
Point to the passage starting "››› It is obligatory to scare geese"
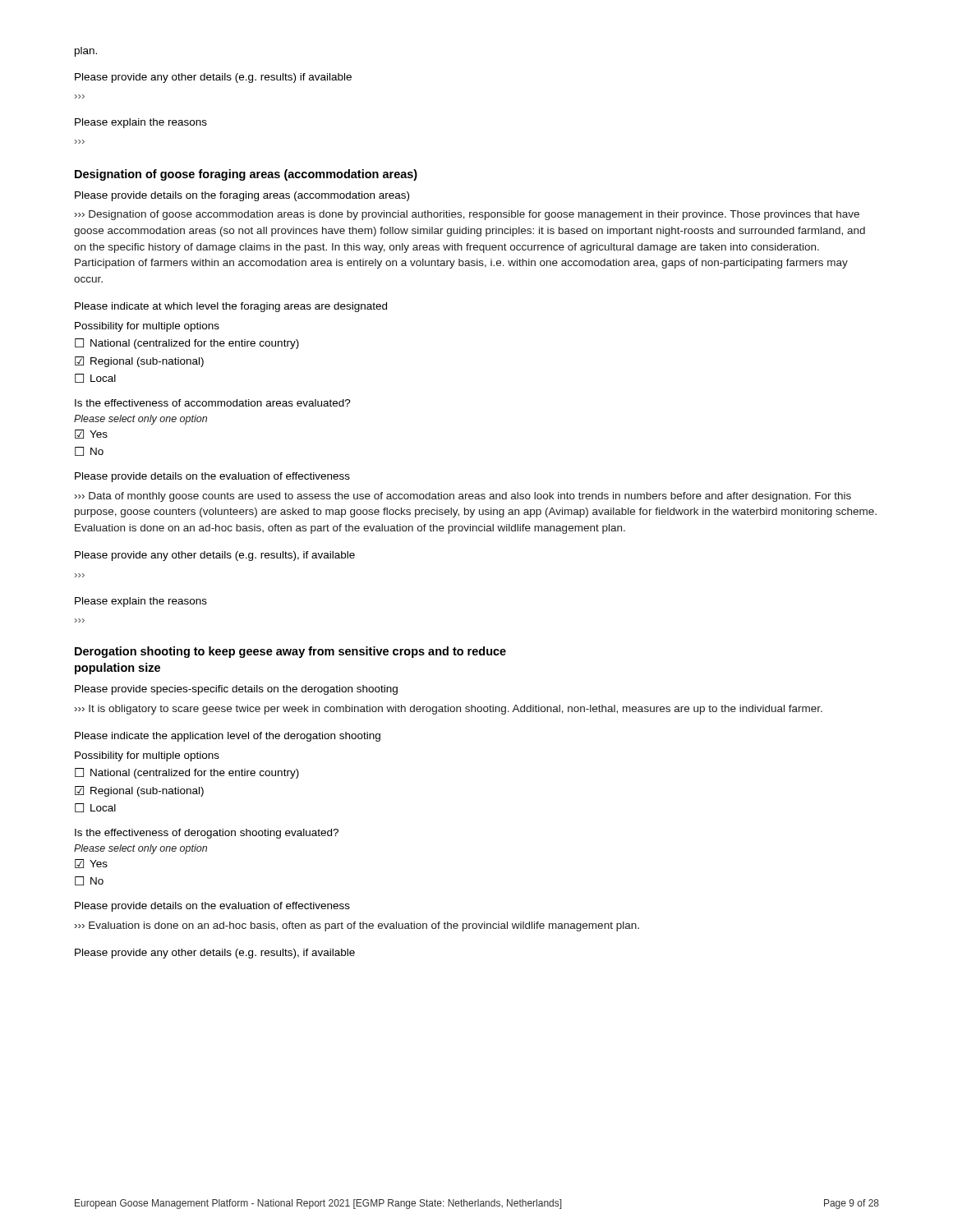click(x=448, y=708)
